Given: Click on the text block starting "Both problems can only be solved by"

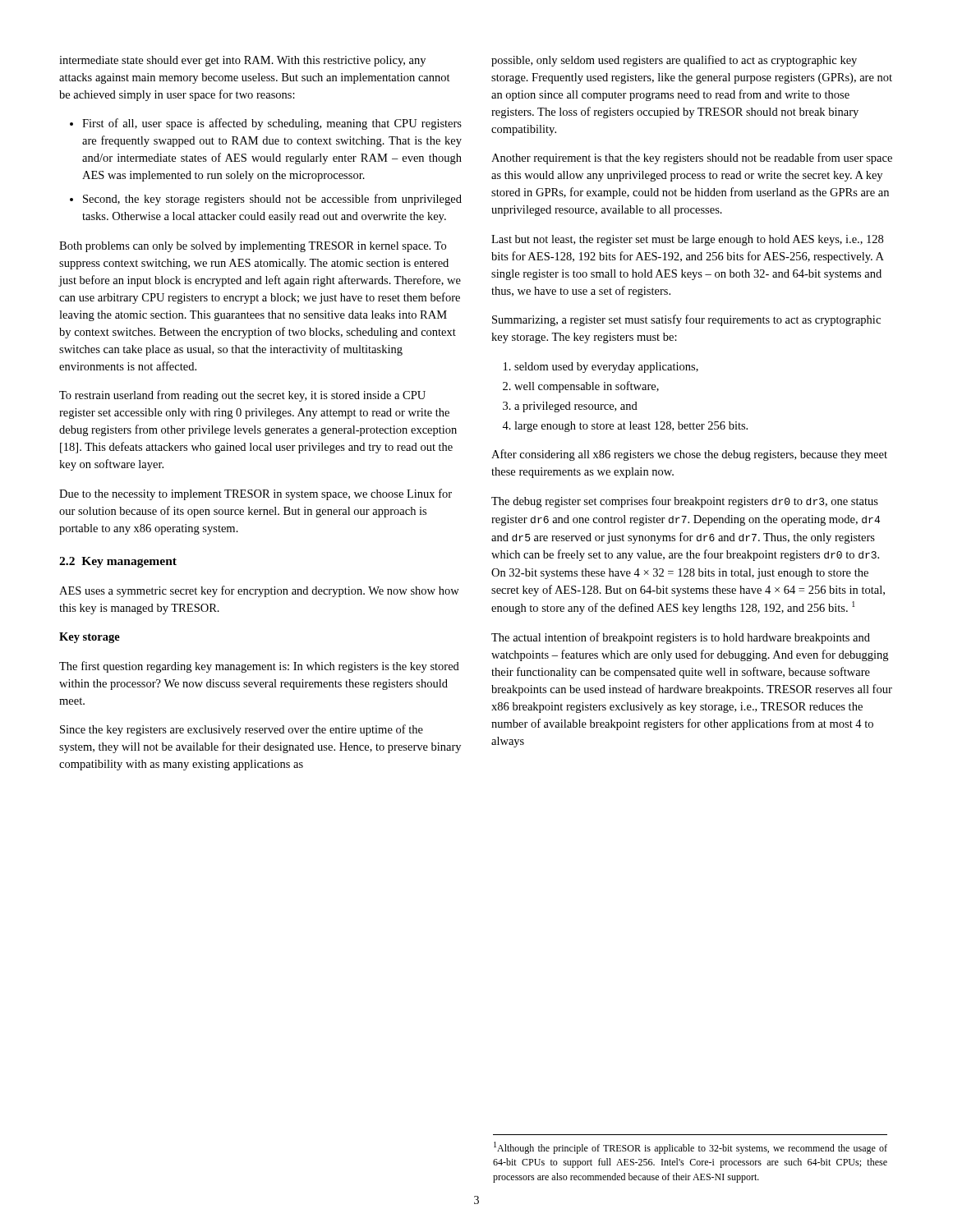Looking at the screenshot, I should coord(260,306).
